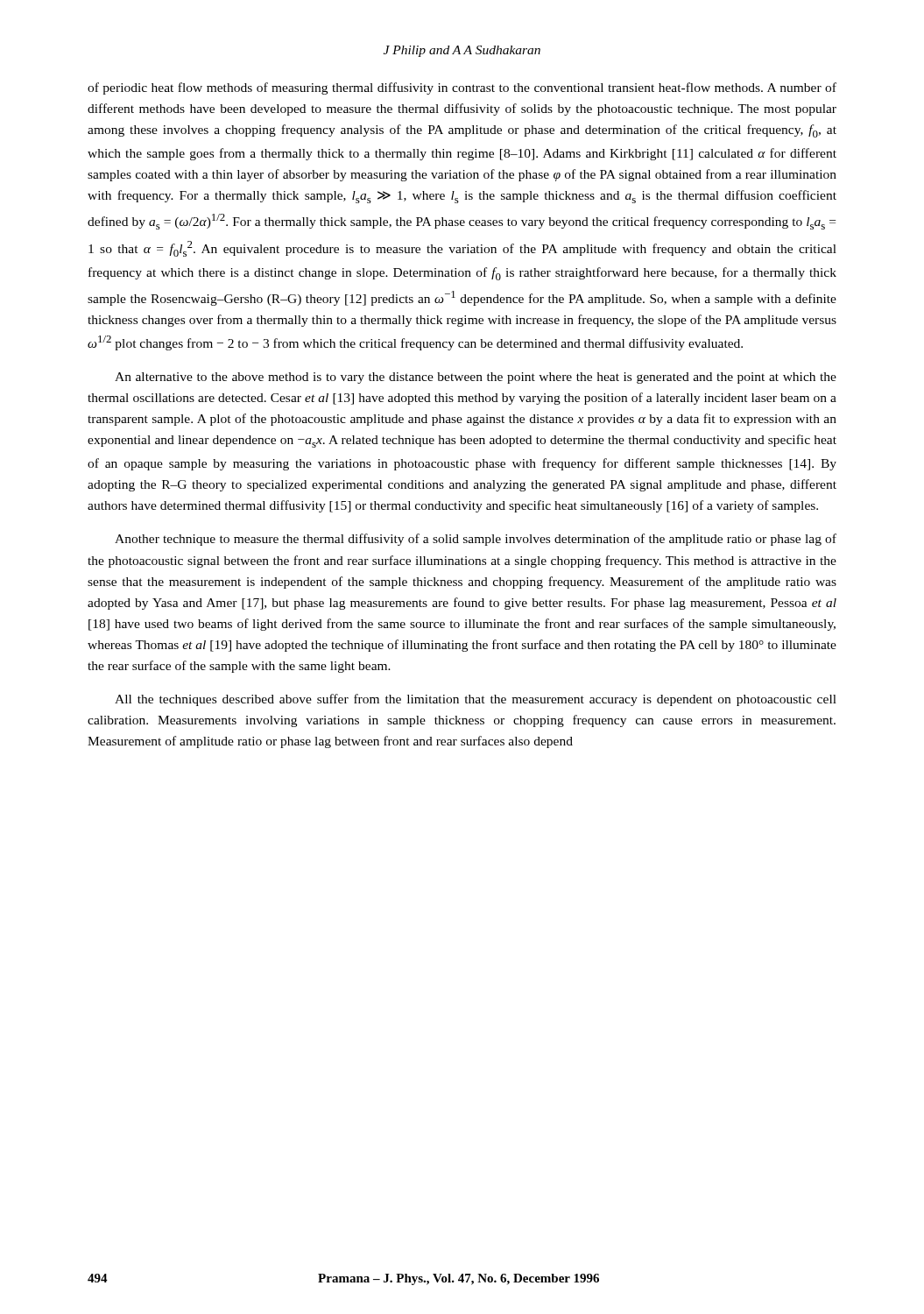
Task: Click on the text block with the text "Another technique to measure the"
Action: (462, 602)
